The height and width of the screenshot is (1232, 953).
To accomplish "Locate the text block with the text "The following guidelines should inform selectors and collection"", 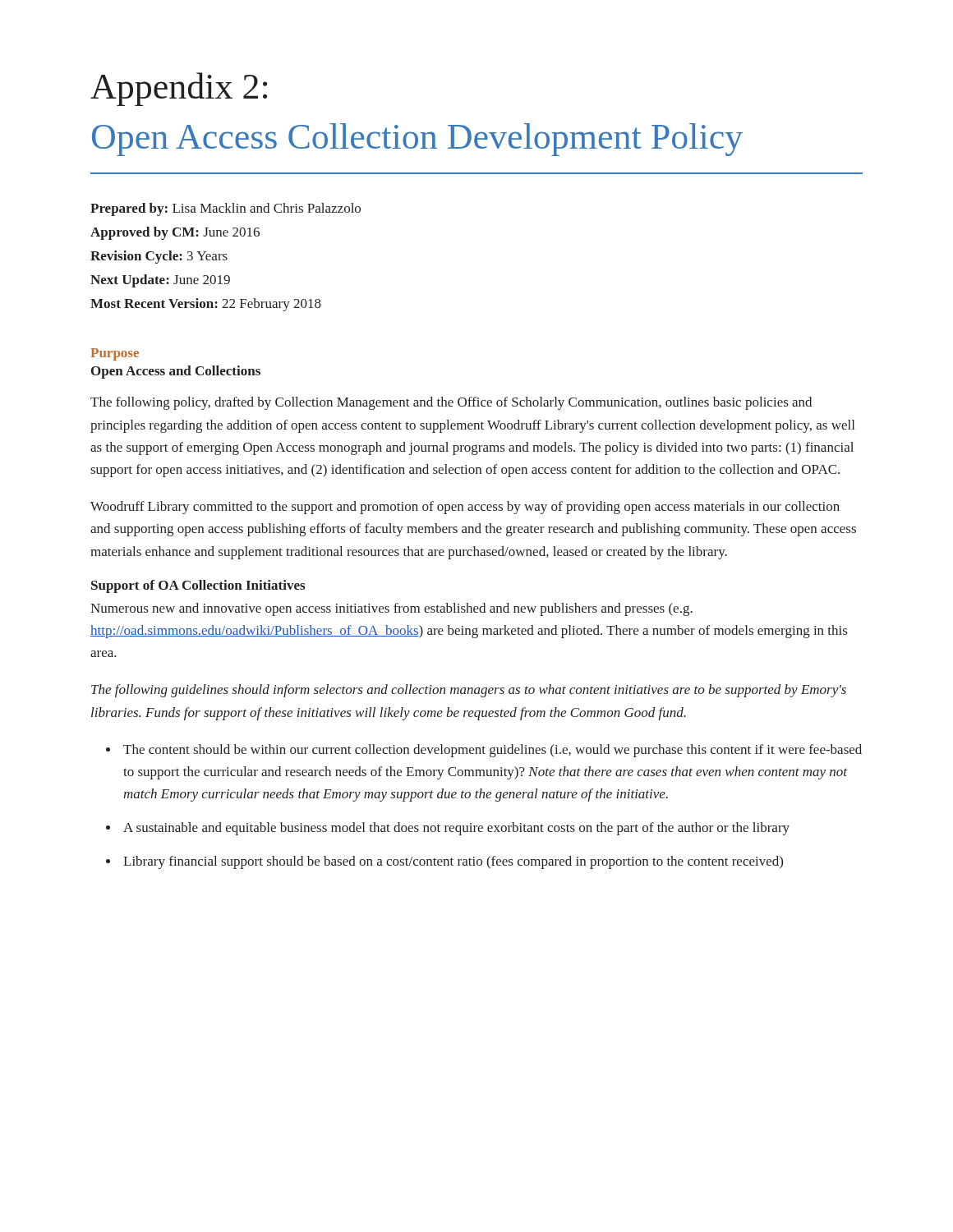I will pos(468,701).
